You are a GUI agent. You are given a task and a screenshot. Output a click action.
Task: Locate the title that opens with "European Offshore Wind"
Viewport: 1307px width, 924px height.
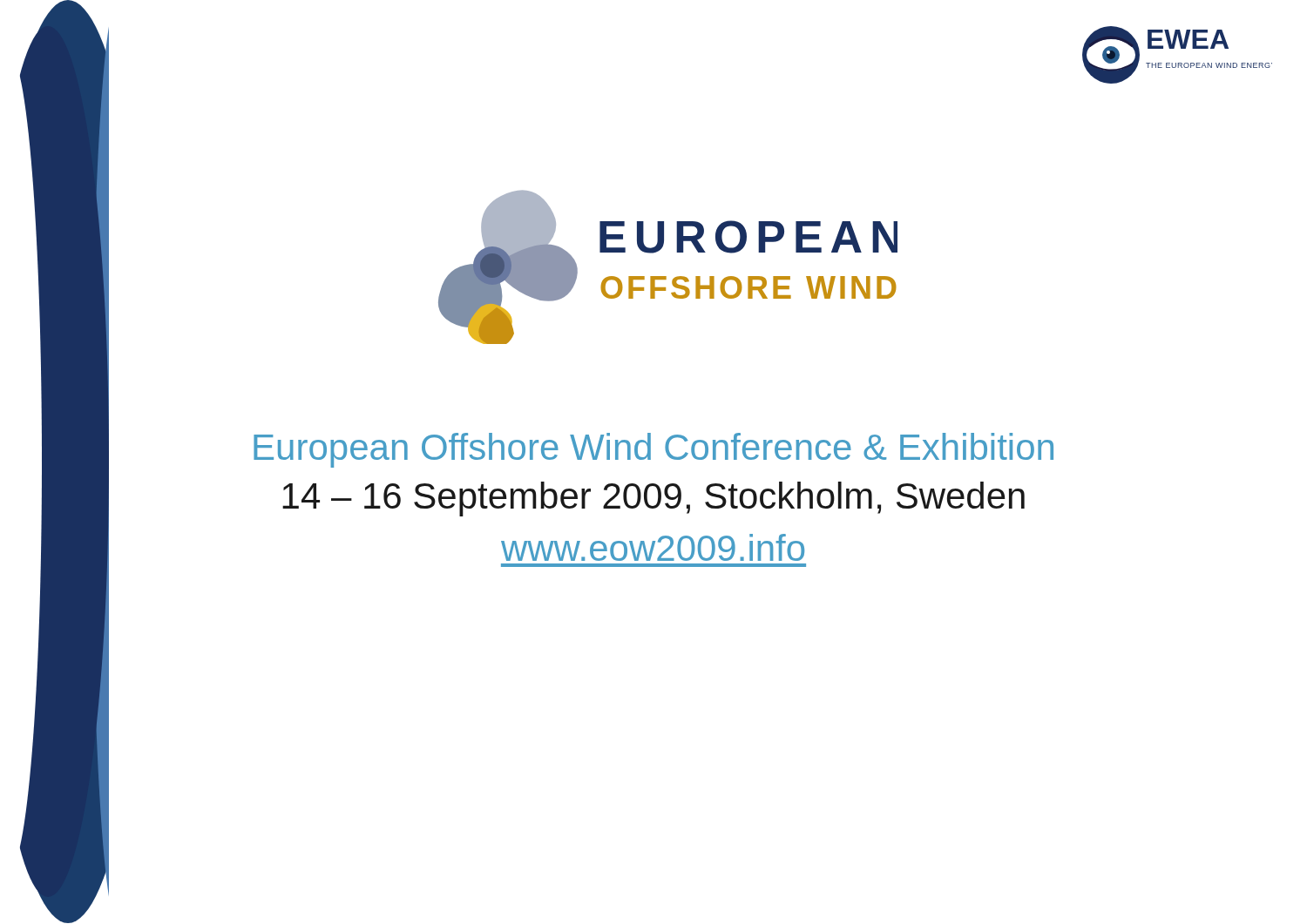pos(654,447)
